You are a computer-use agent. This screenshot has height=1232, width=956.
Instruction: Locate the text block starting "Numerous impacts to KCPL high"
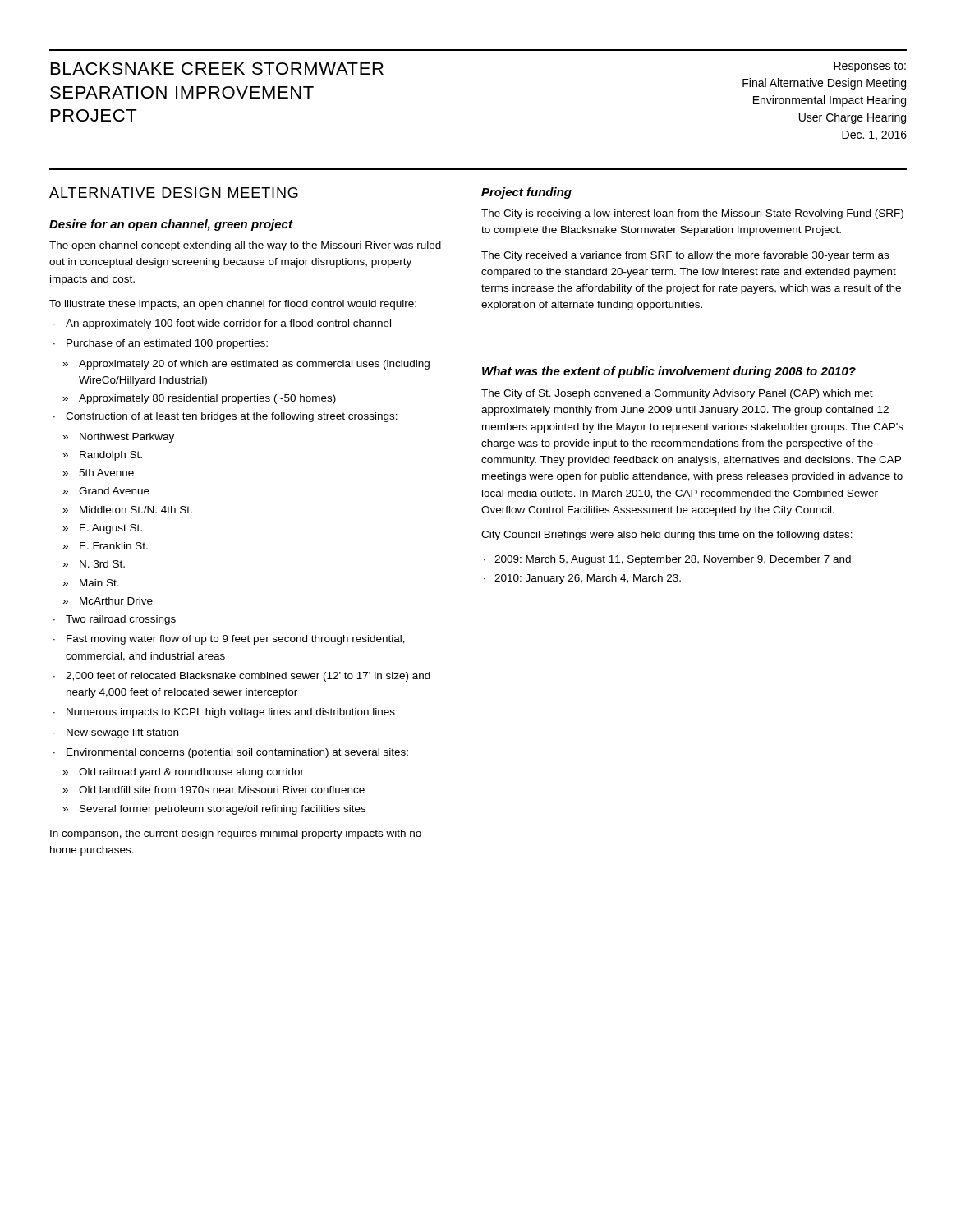point(250,712)
